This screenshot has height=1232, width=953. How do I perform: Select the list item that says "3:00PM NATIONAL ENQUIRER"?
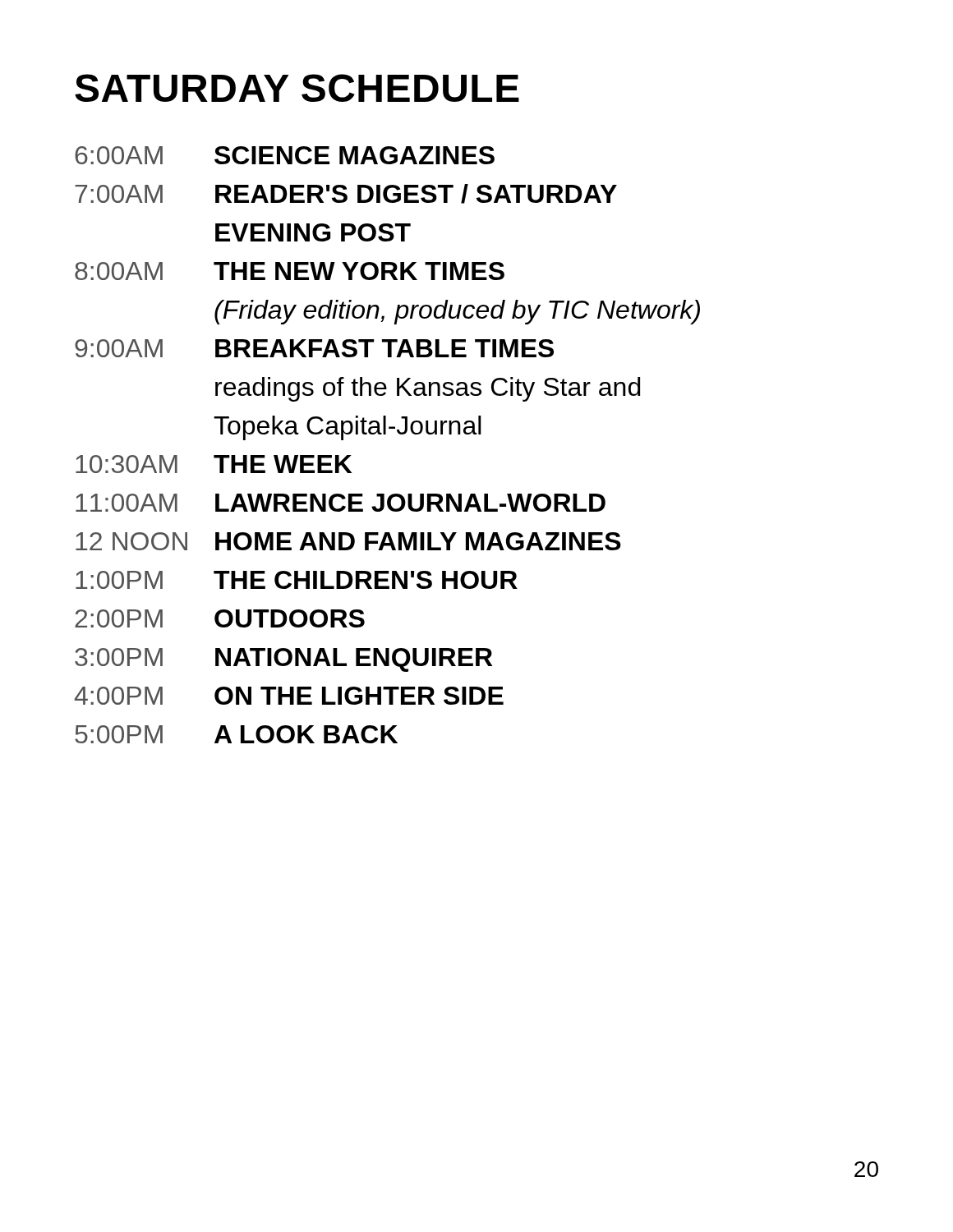tap(284, 657)
